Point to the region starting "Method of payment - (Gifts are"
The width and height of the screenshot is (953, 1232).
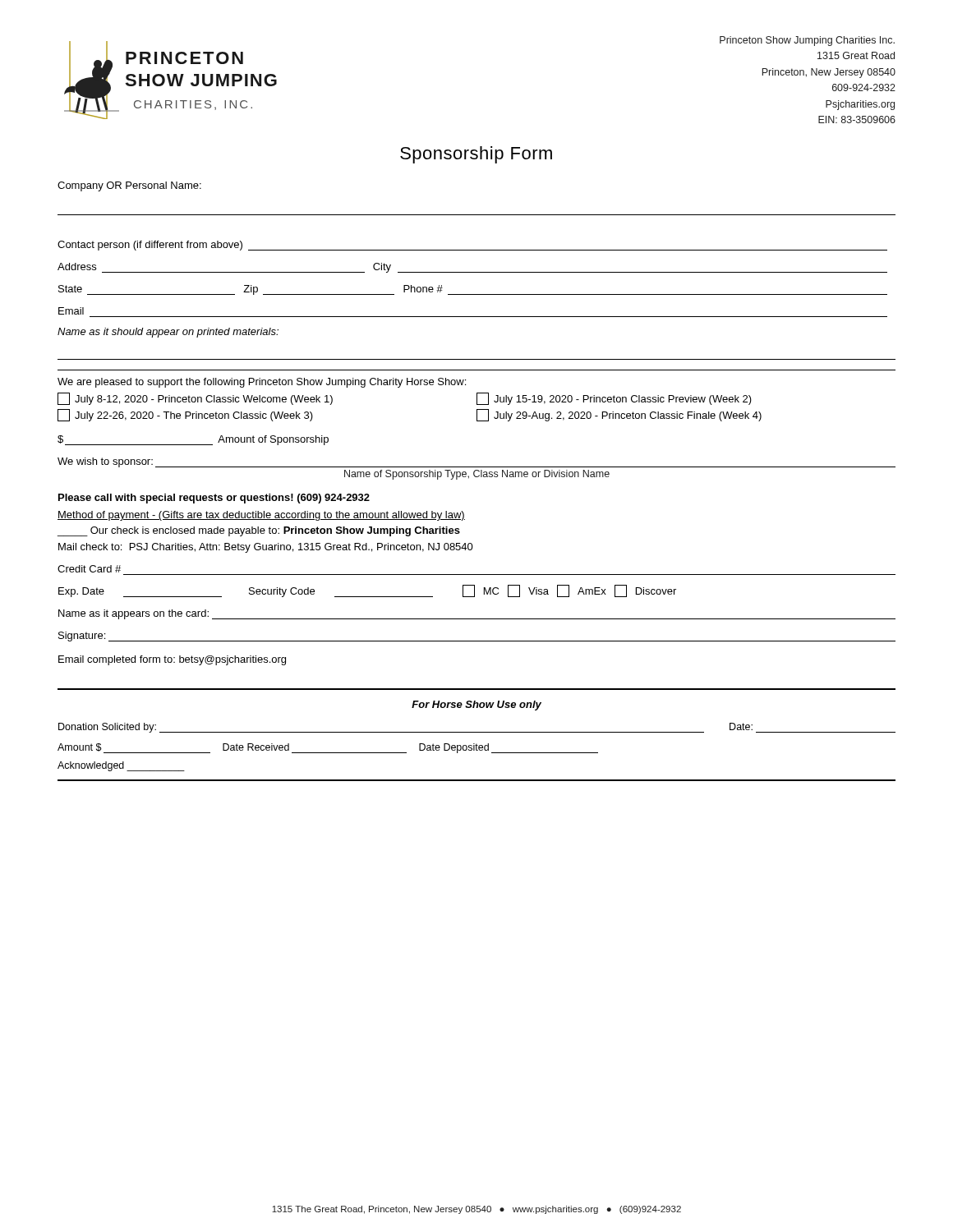click(x=261, y=515)
